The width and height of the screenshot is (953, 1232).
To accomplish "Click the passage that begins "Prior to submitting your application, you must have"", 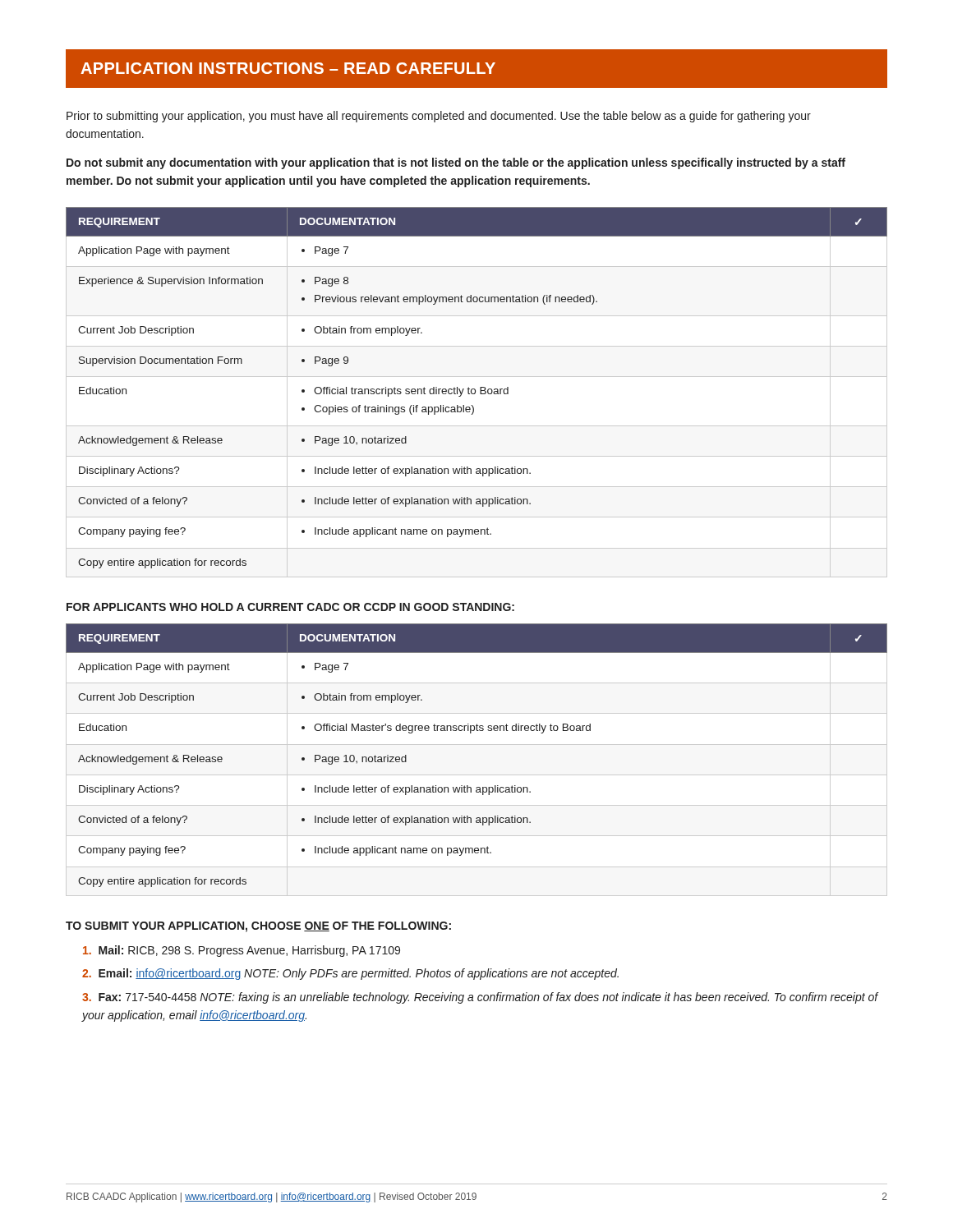I will click(x=438, y=125).
